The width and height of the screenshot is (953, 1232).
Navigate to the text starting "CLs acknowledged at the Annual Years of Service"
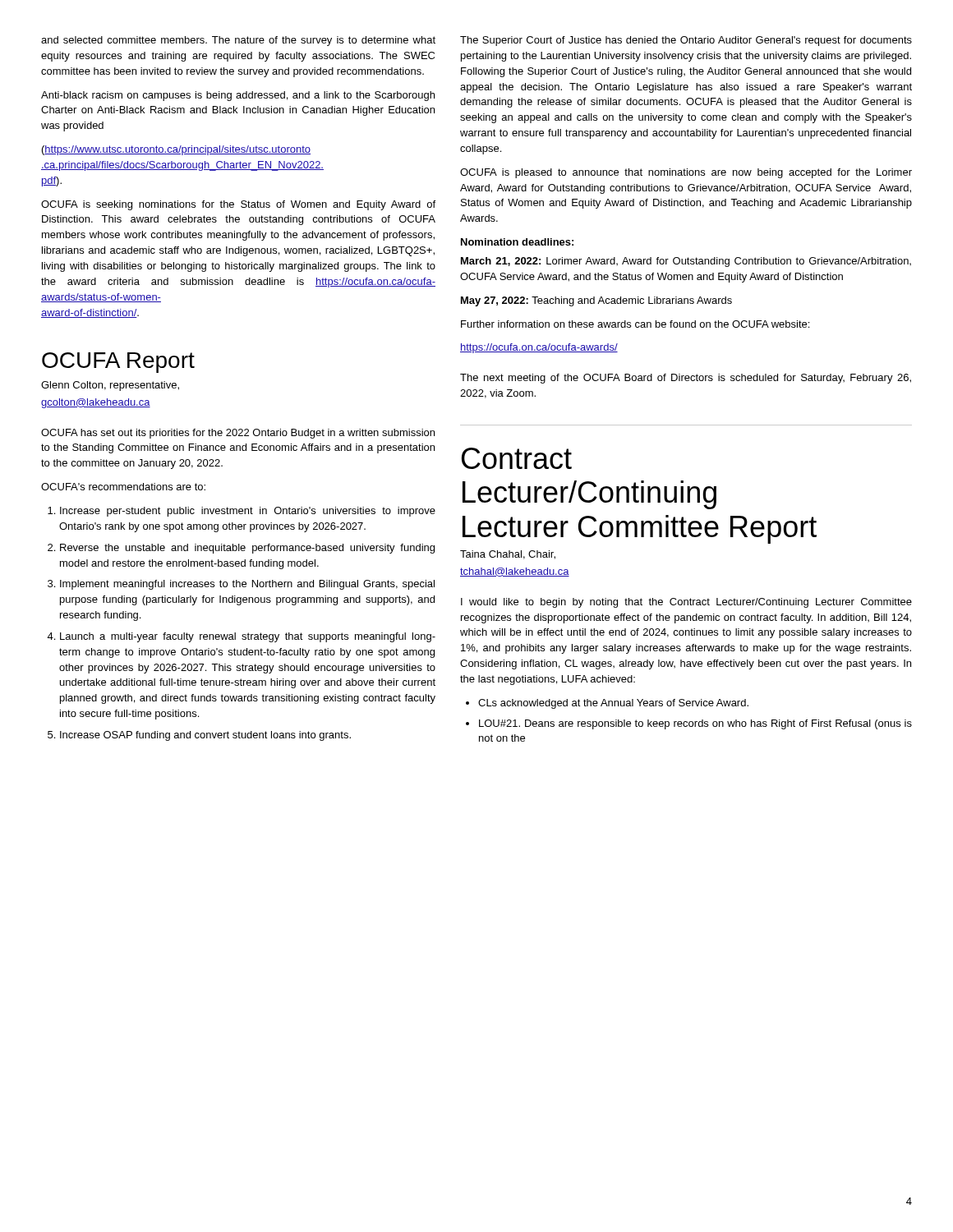point(695,703)
